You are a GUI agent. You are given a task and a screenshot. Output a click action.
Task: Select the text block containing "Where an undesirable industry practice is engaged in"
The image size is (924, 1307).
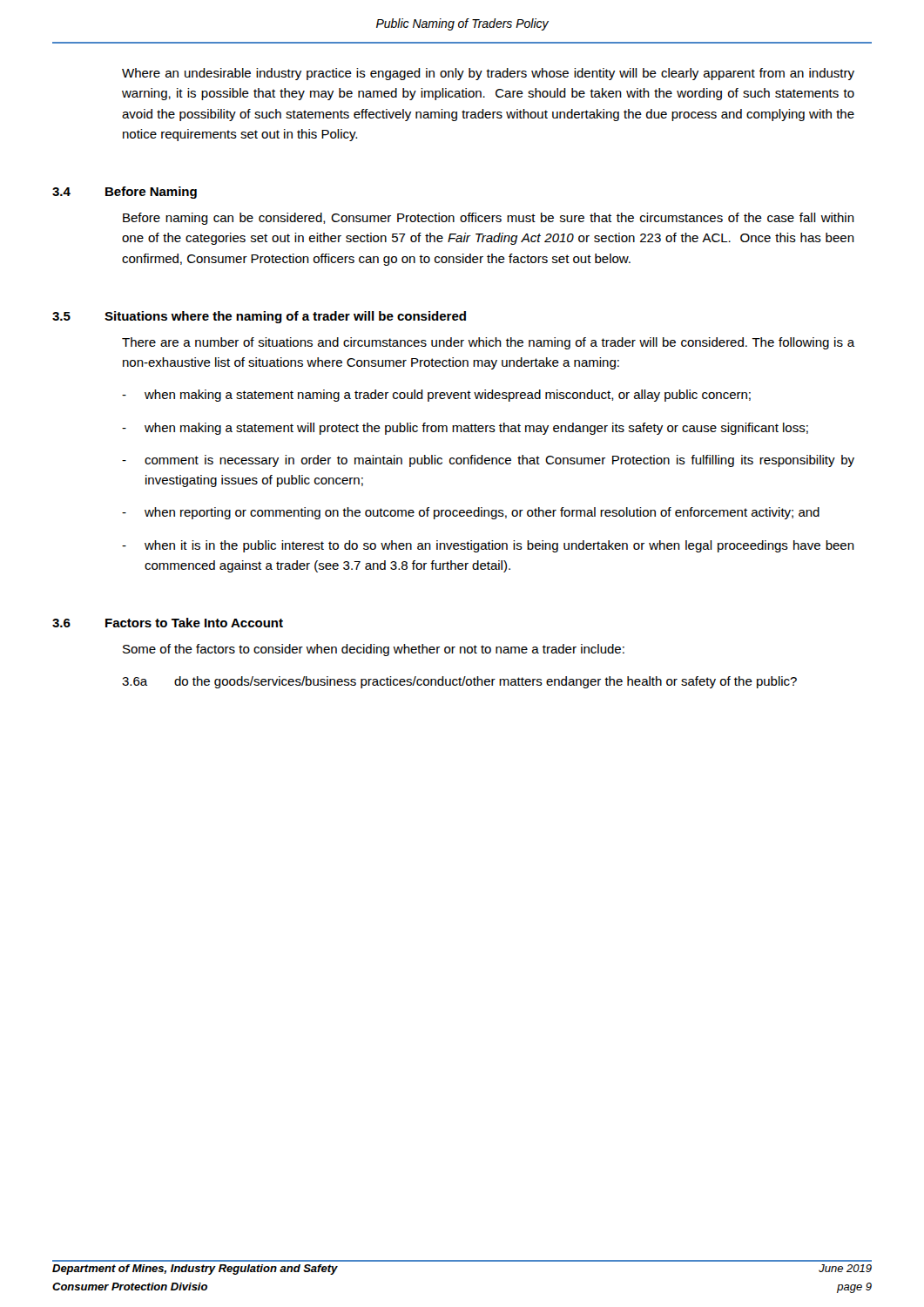(488, 103)
